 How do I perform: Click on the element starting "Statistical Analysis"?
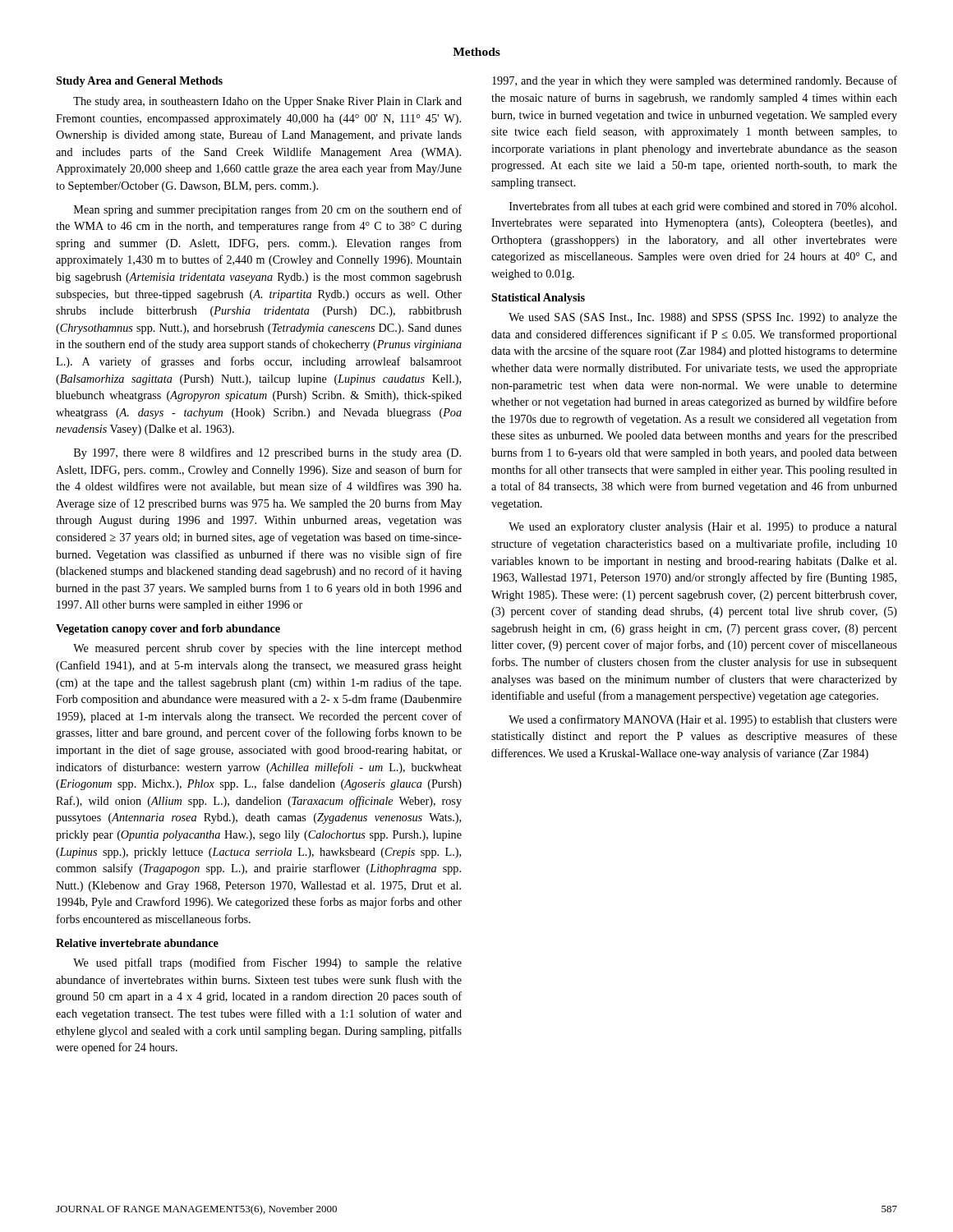[538, 297]
